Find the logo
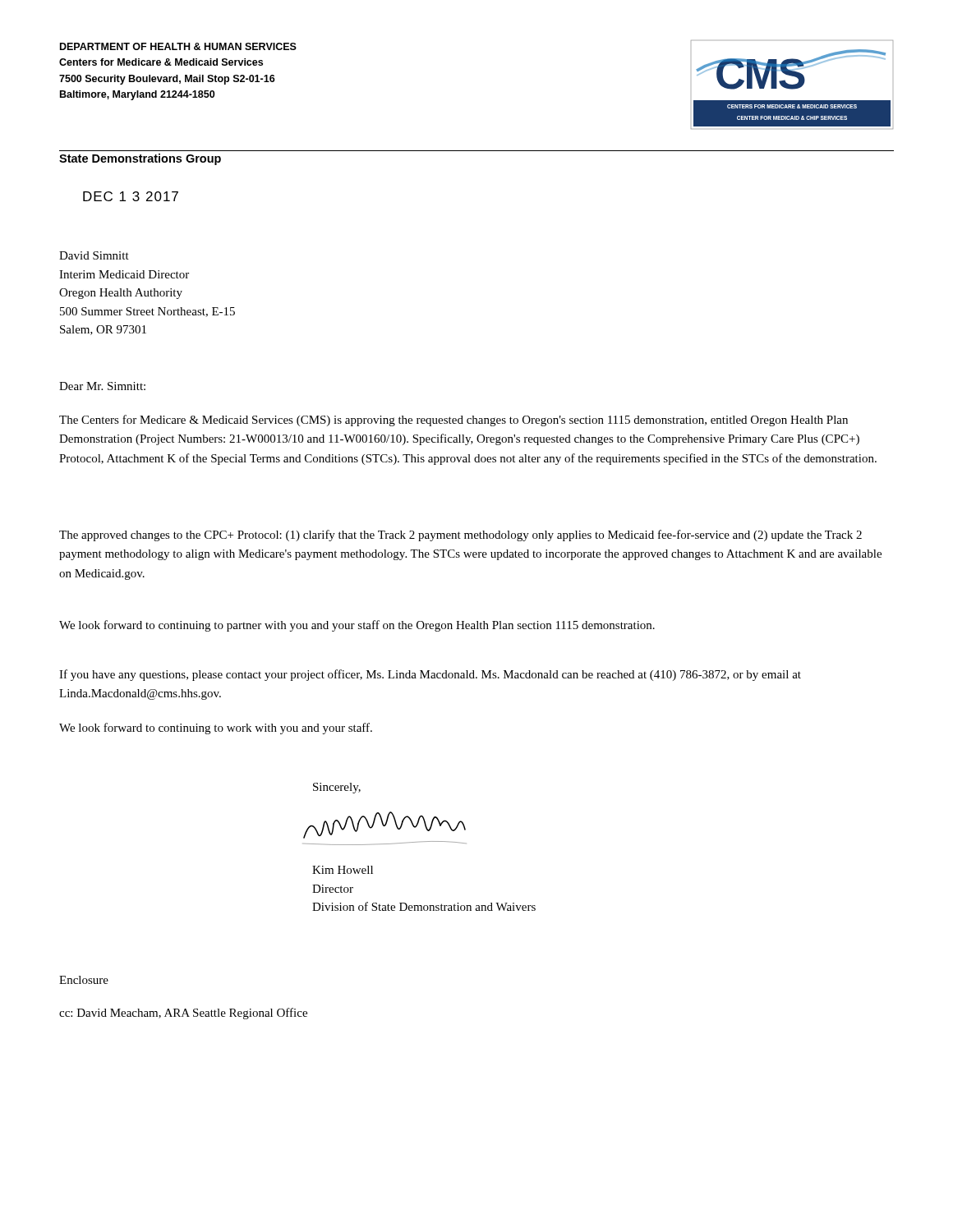Viewport: 953px width, 1232px height. pyautogui.click(x=787, y=85)
